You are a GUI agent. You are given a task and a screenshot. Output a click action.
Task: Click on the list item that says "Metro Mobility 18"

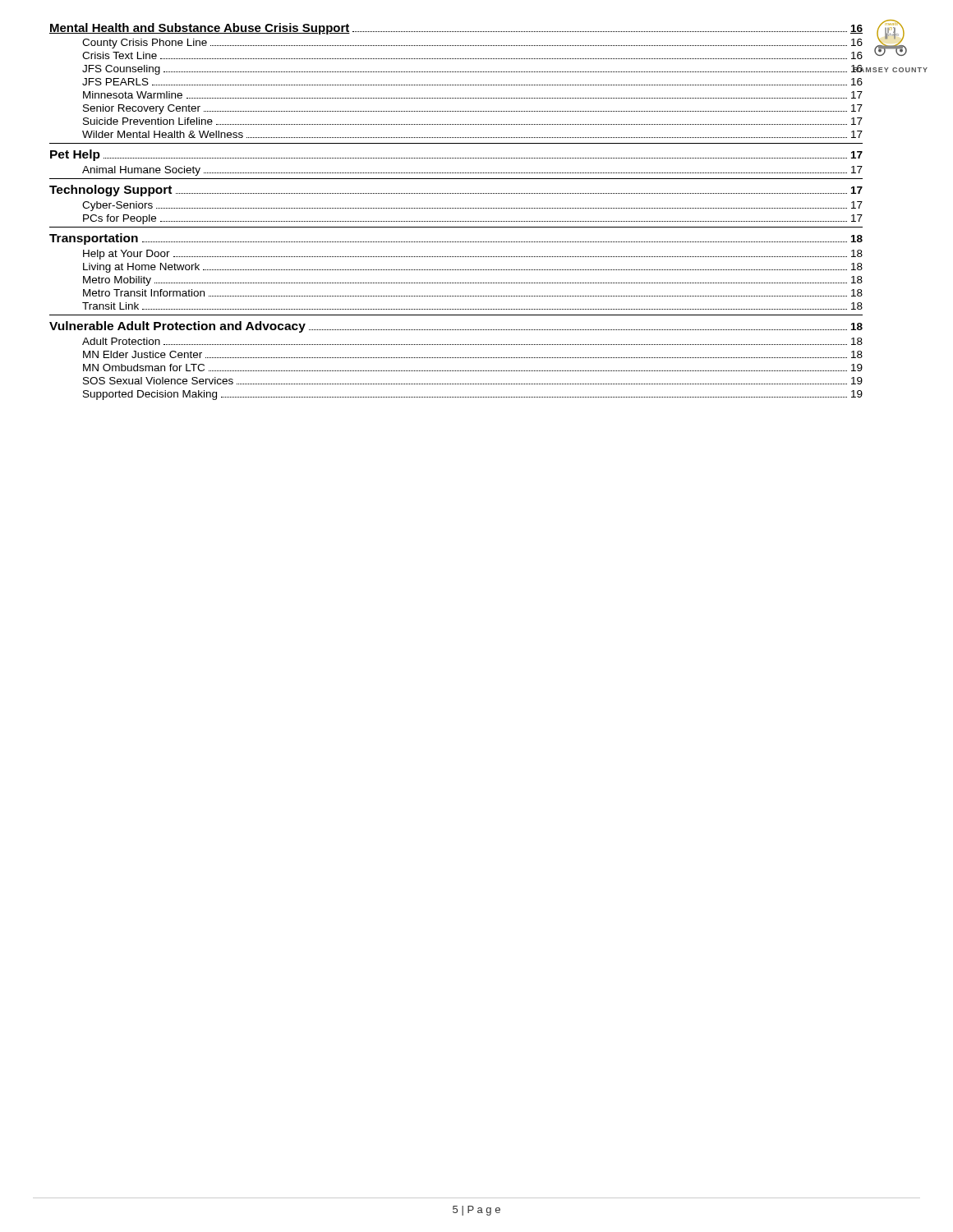(x=472, y=280)
